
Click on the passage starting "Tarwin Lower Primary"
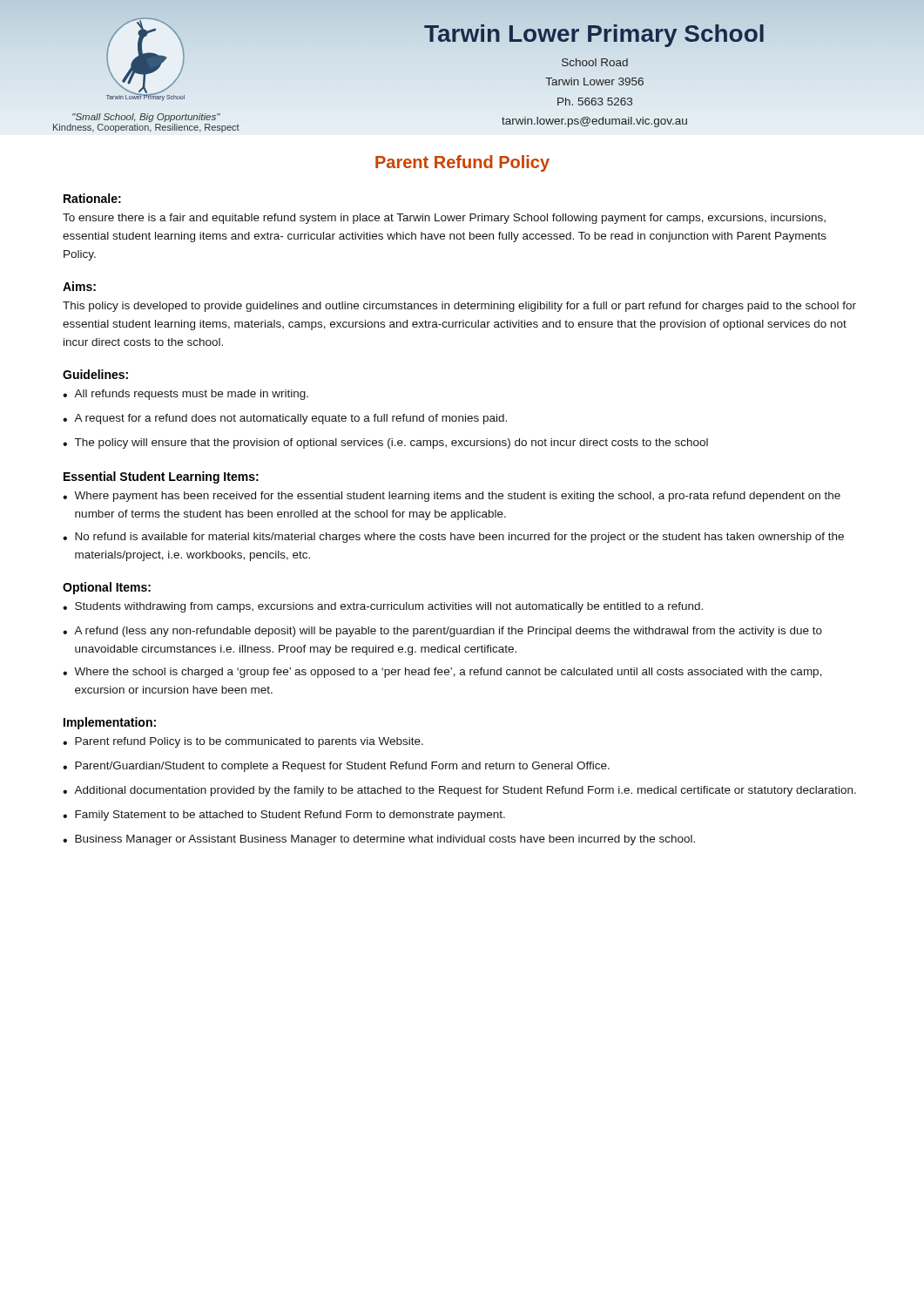point(595,75)
